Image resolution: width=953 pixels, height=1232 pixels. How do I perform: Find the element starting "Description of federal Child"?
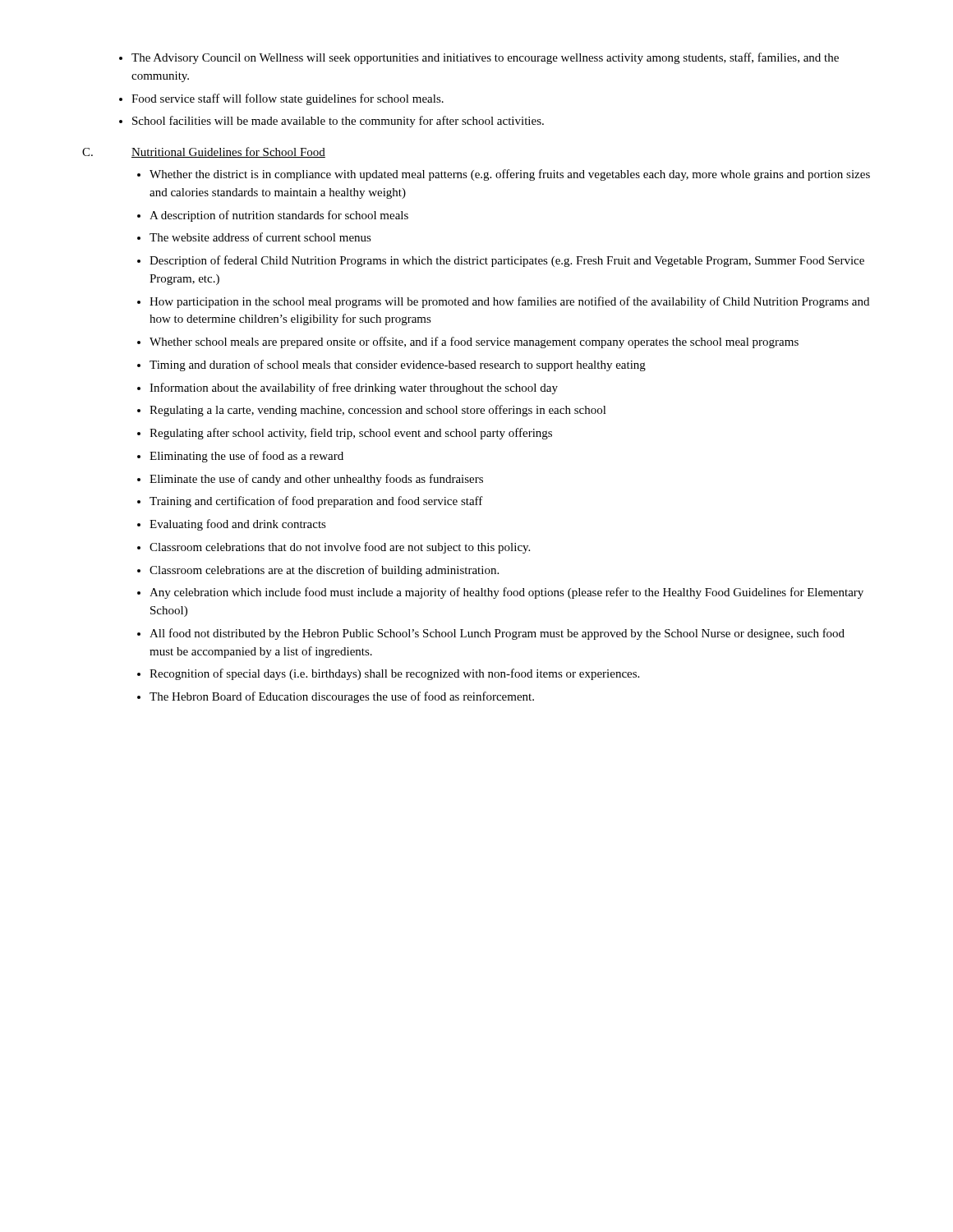tap(507, 269)
